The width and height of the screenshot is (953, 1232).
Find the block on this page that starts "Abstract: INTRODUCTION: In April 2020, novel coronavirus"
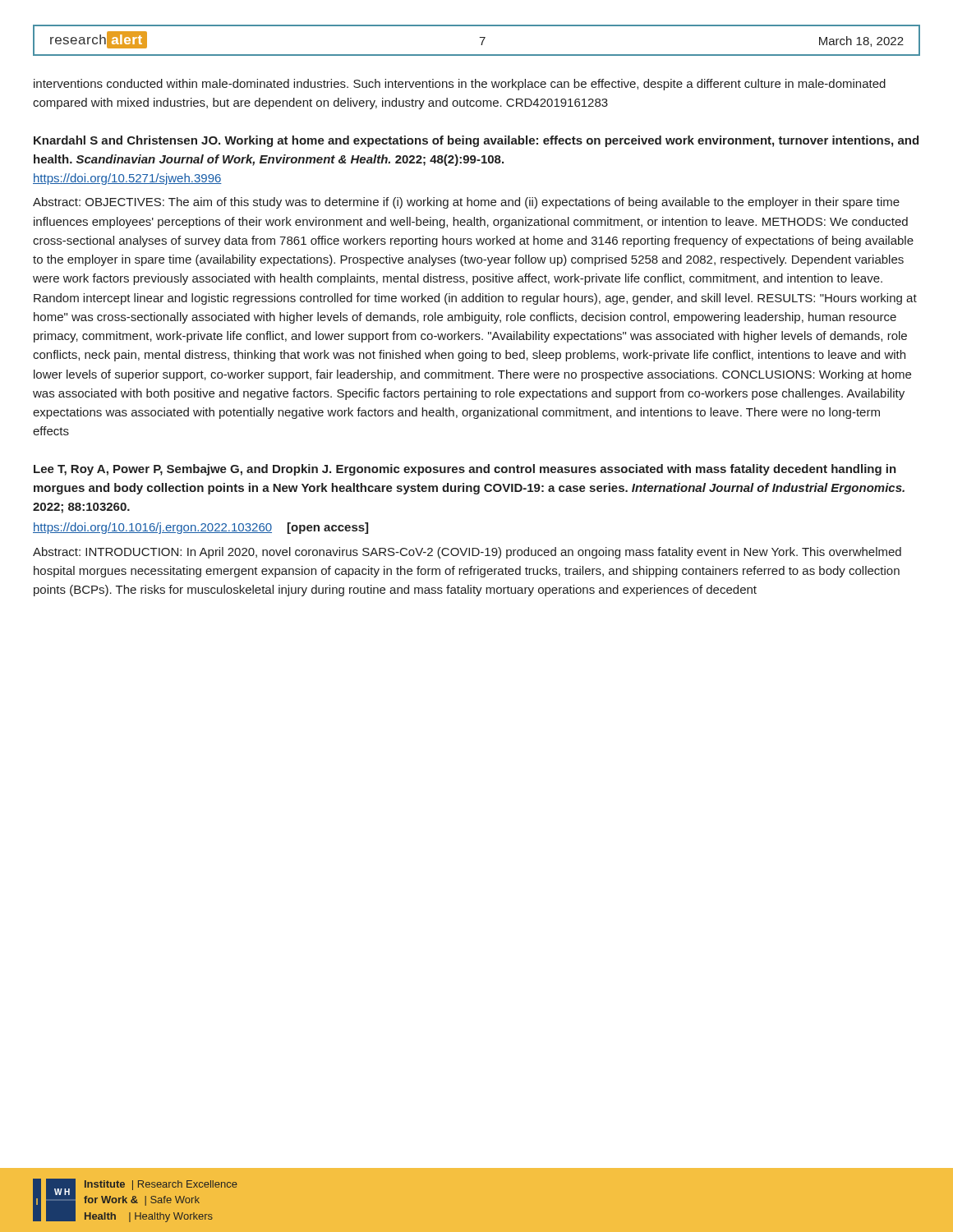coord(467,570)
